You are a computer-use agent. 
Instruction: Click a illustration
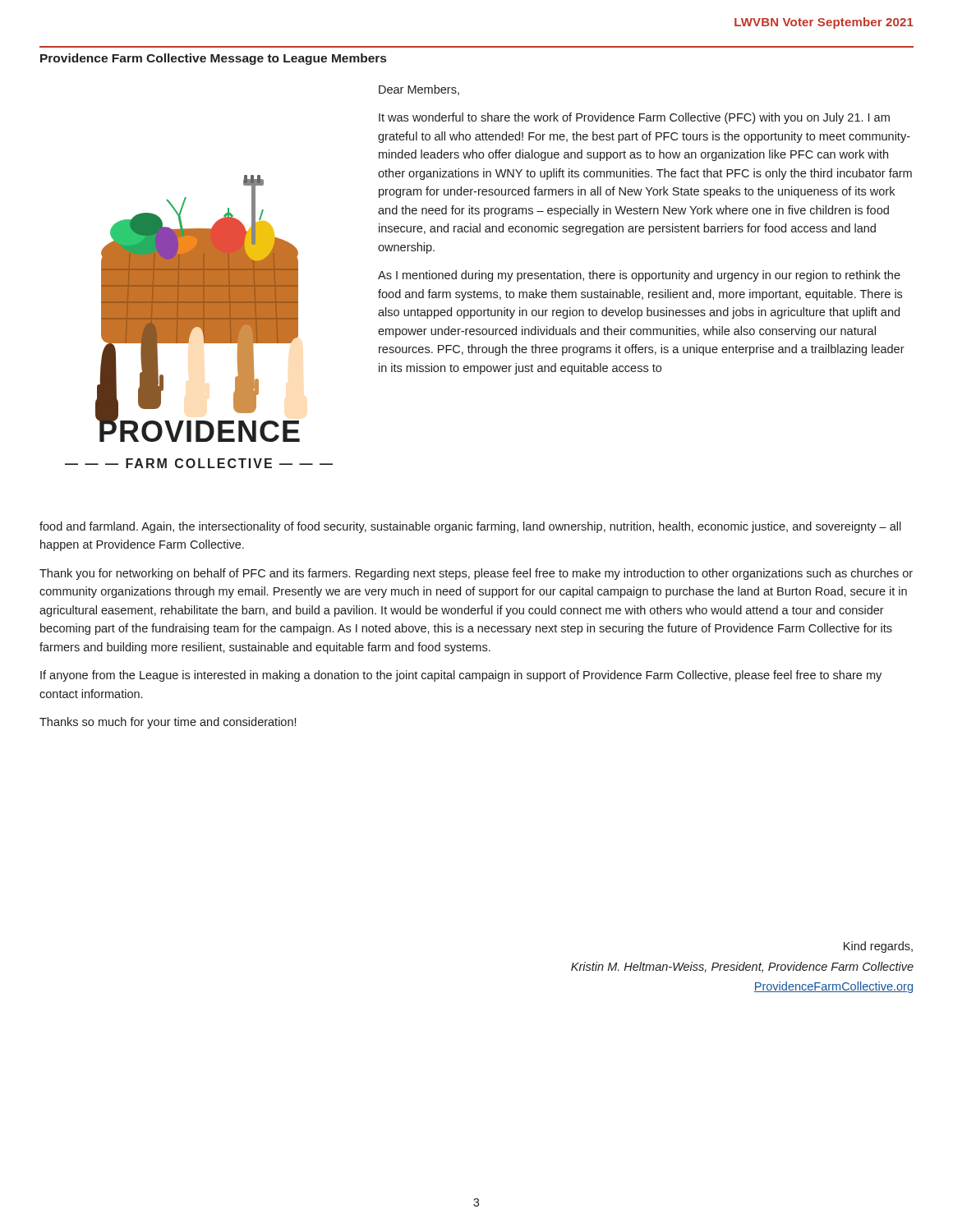[200, 282]
